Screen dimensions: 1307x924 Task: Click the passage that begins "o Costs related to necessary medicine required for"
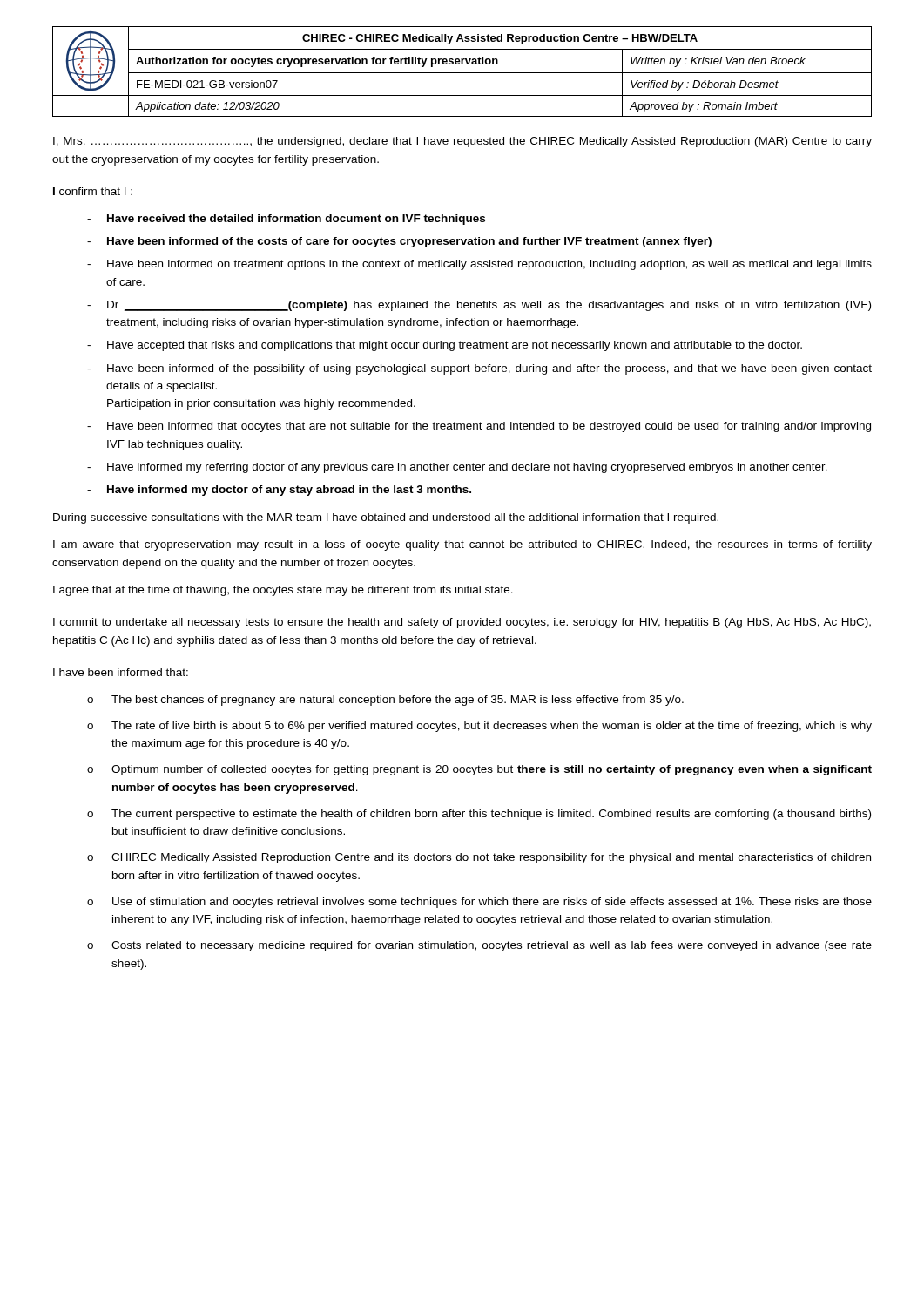click(x=479, y=955)
